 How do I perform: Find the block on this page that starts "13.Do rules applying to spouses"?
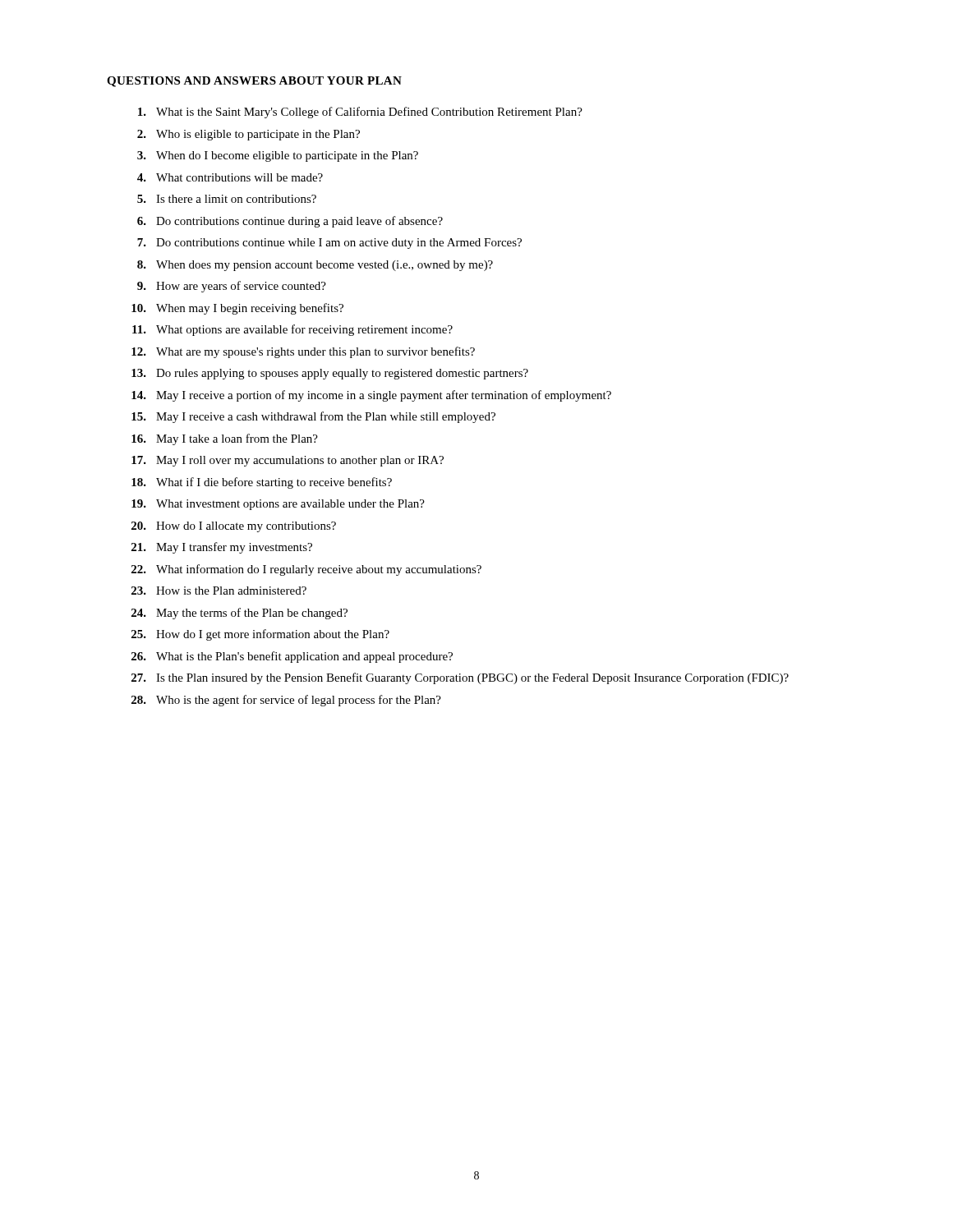tap(476, 373)
